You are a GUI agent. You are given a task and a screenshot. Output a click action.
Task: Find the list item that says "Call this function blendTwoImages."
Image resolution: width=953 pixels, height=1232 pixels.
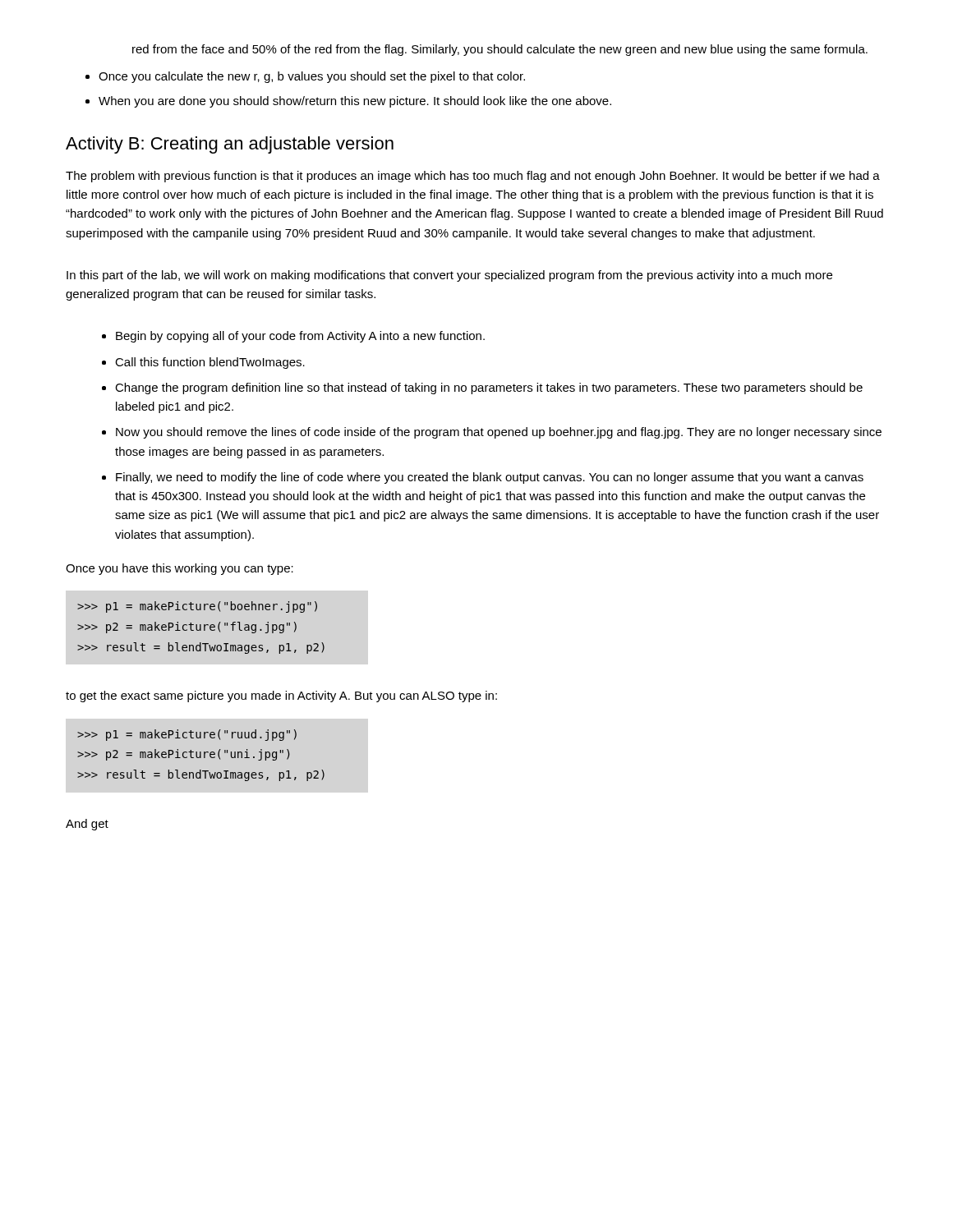210,363
